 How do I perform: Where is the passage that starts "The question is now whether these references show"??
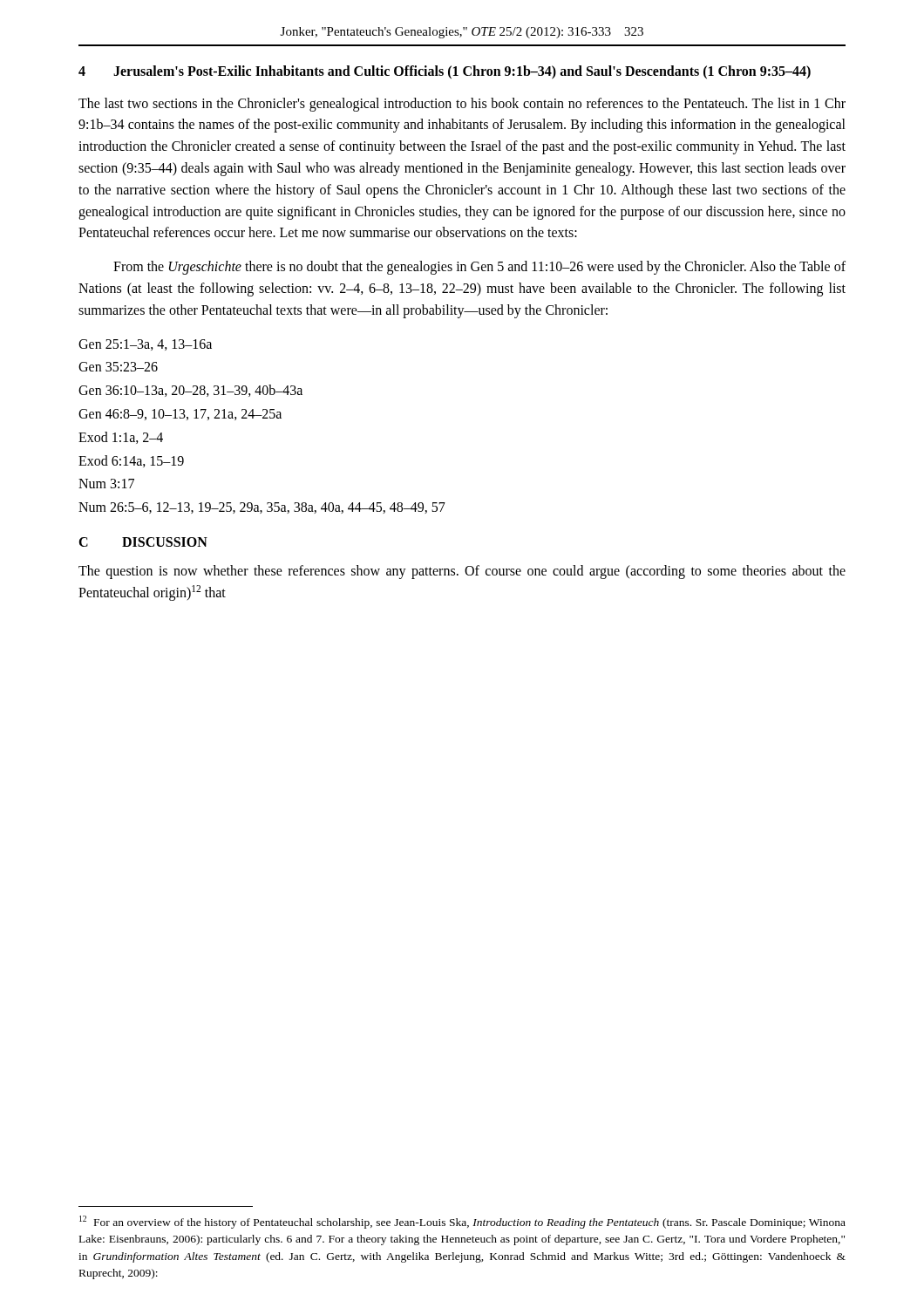tap(462, 581)
